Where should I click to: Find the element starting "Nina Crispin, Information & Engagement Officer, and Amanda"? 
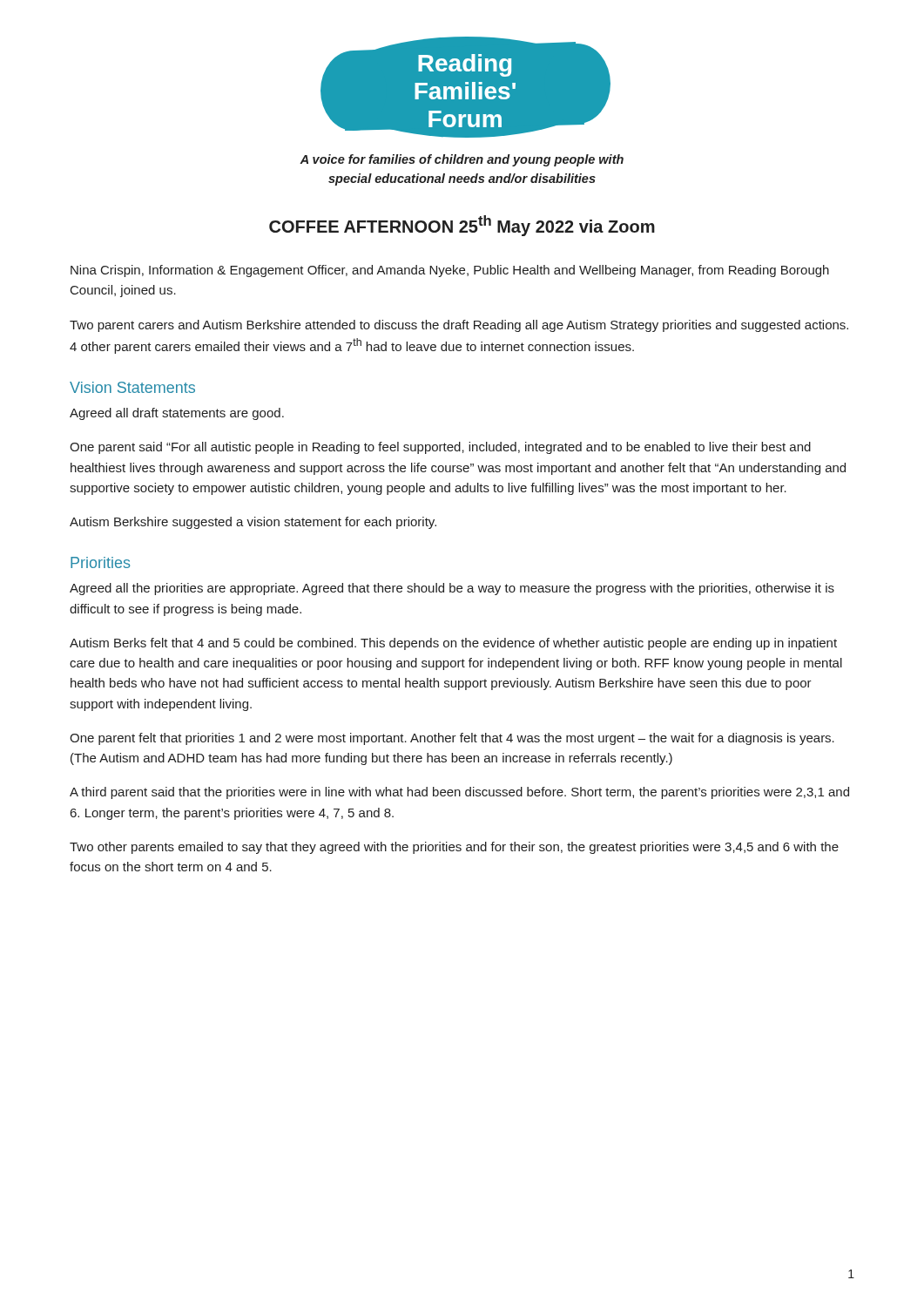pyautogui.click(x=450, y=280)
